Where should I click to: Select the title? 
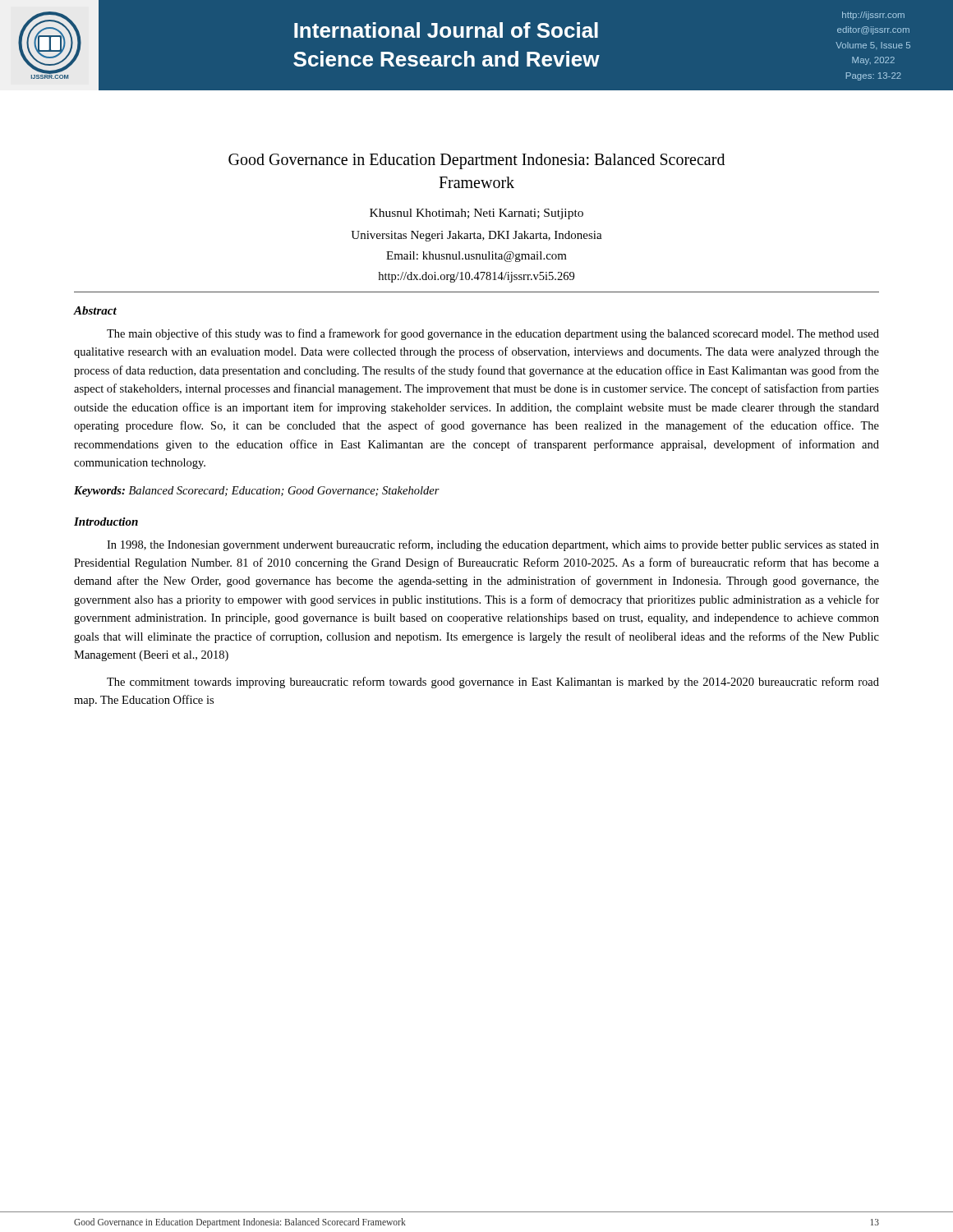click(x=476, y=171)
